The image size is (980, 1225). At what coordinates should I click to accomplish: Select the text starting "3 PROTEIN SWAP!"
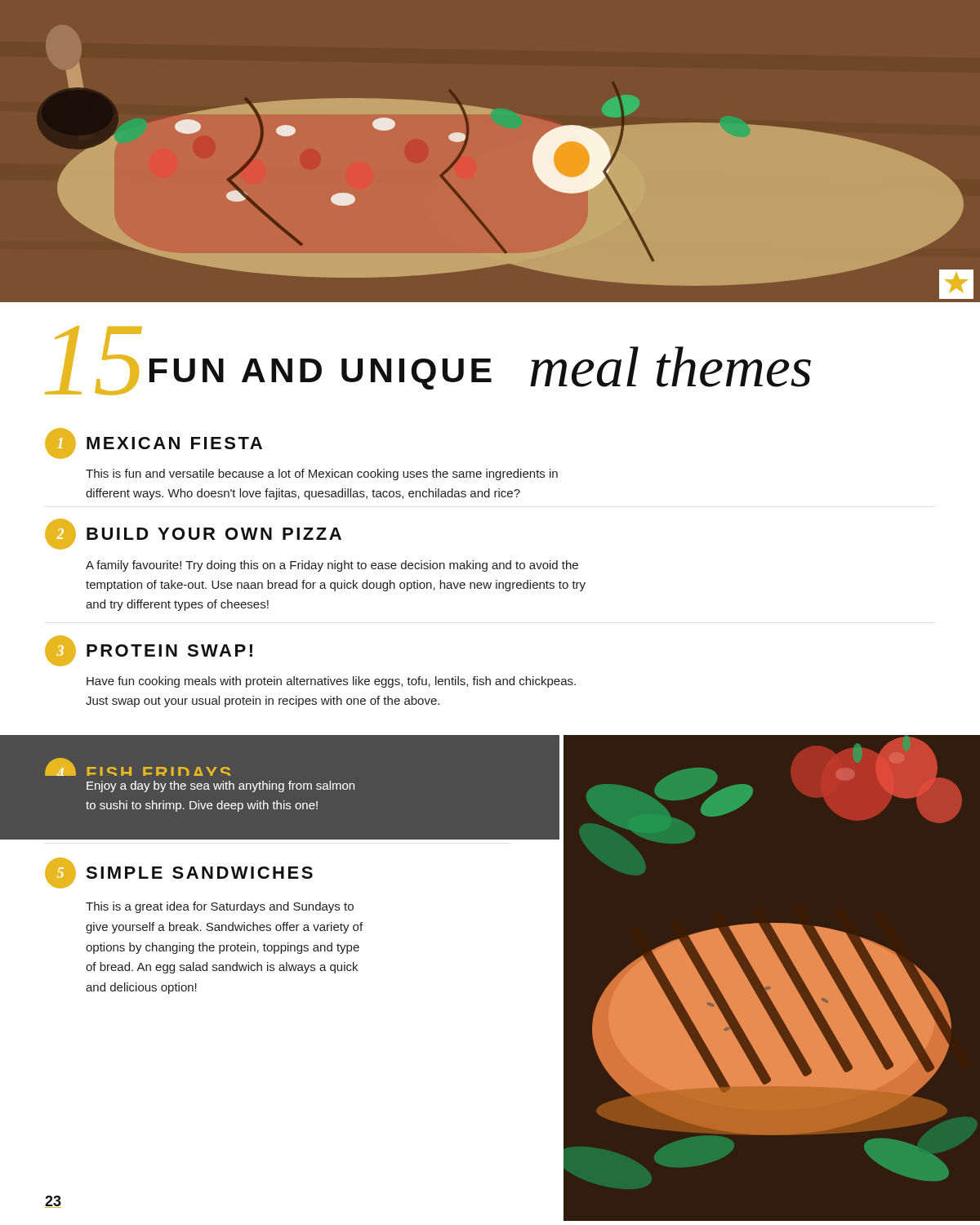coord(149,651)
